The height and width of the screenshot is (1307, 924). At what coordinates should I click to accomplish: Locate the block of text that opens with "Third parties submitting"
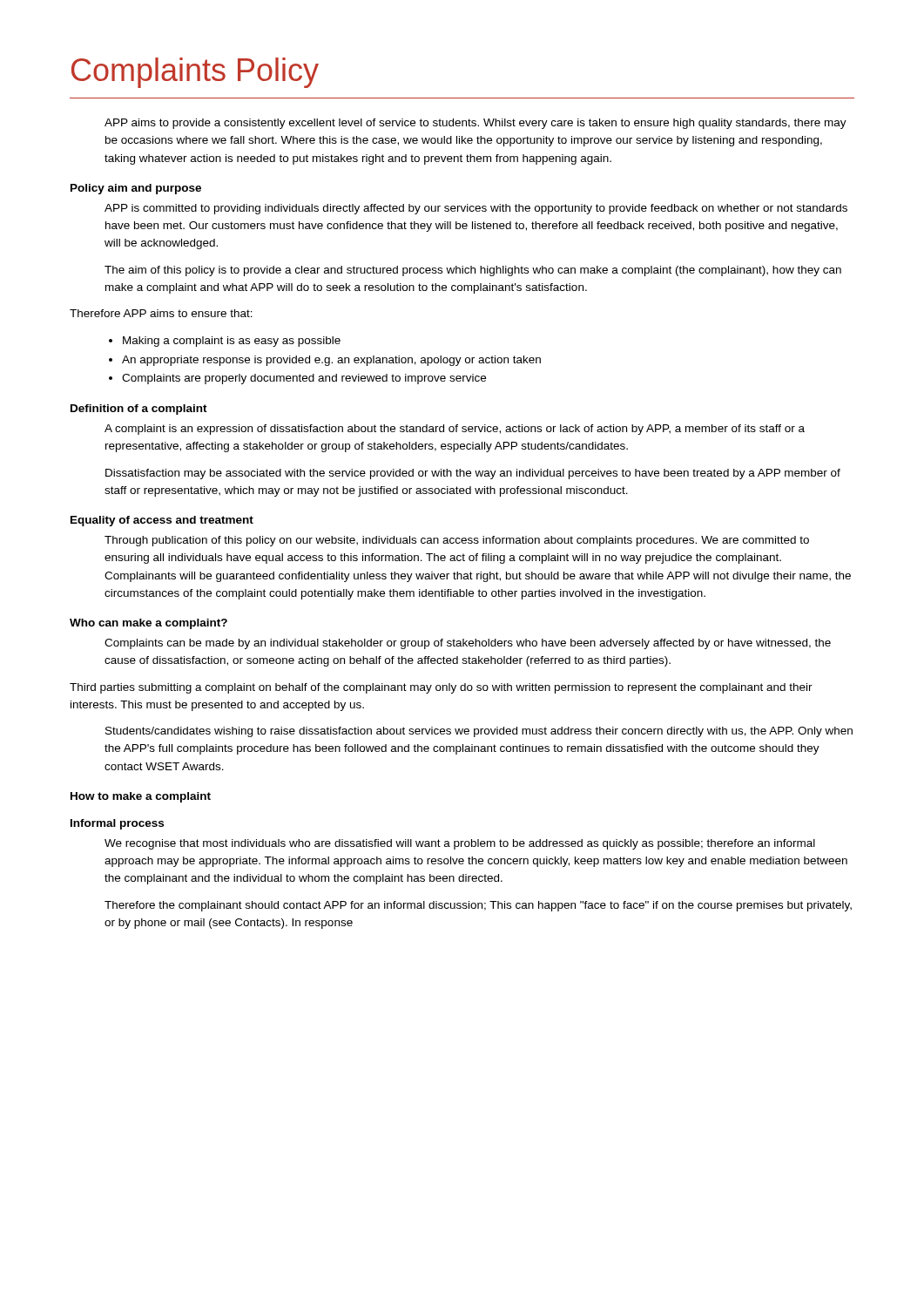[441, 696]
